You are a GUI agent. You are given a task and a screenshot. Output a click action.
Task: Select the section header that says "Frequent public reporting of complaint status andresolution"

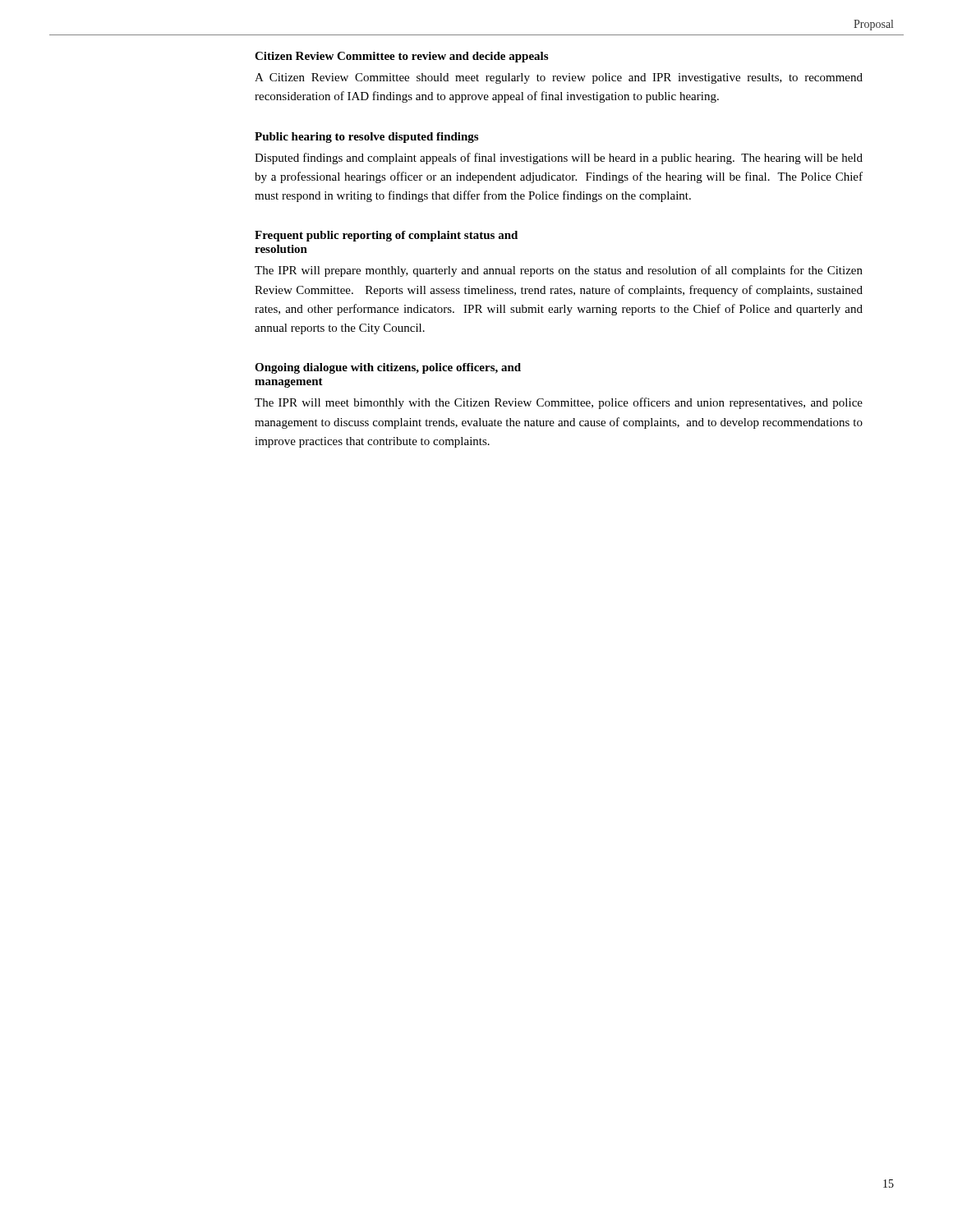coord(386,242)
